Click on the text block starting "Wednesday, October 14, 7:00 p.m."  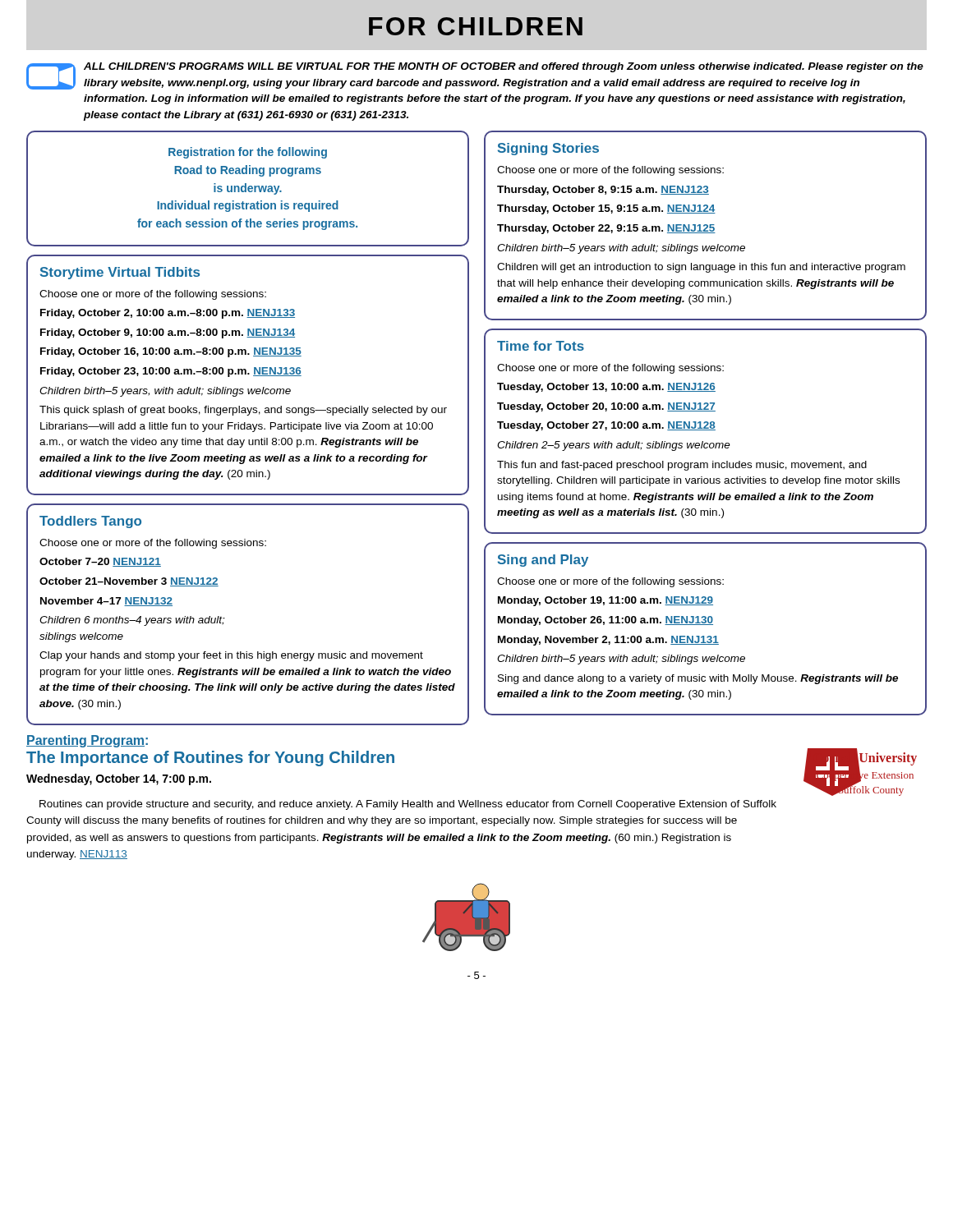click(x=405, y=817)
